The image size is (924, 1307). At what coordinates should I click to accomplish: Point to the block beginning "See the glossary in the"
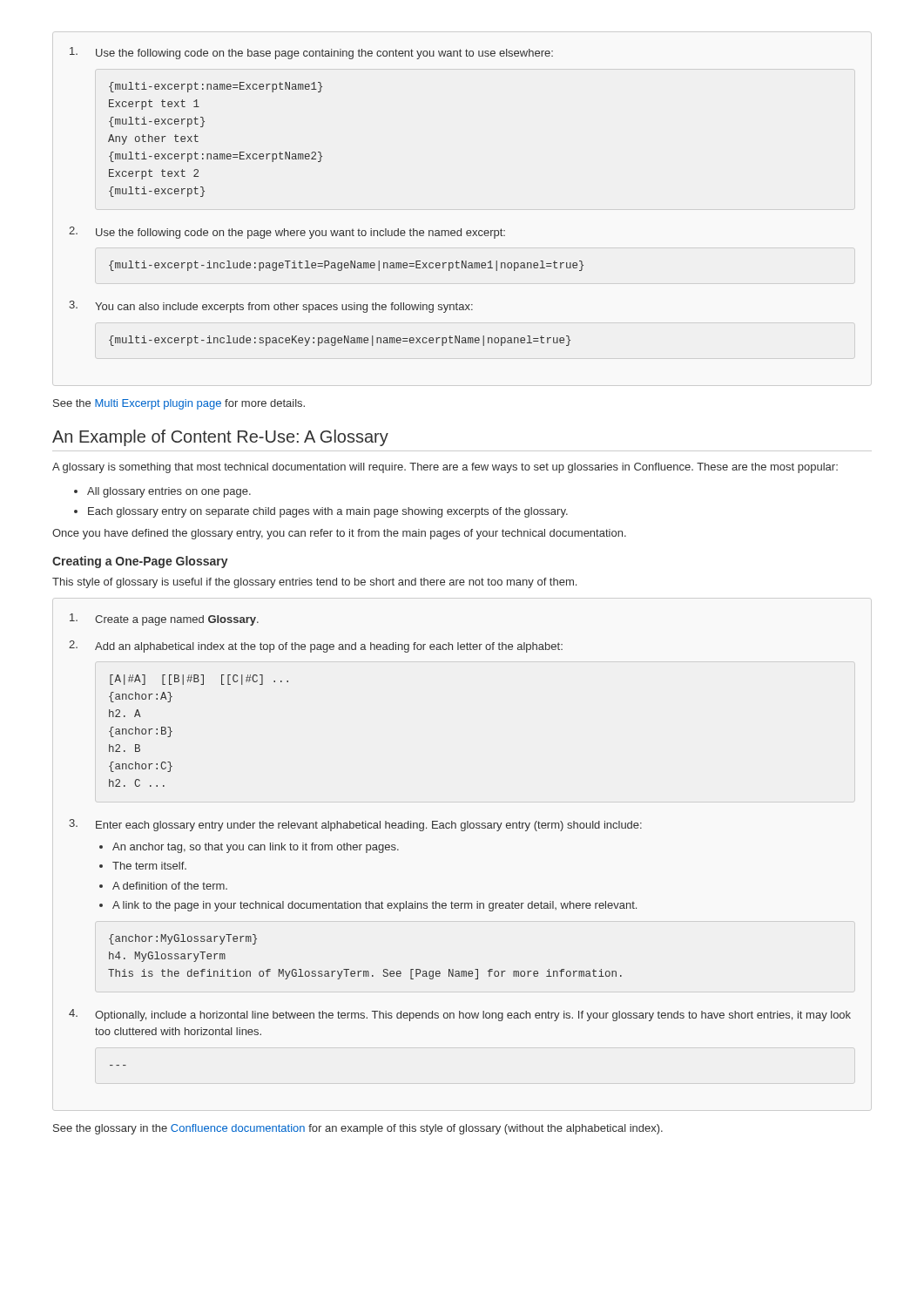click(x=358, y=1128)
